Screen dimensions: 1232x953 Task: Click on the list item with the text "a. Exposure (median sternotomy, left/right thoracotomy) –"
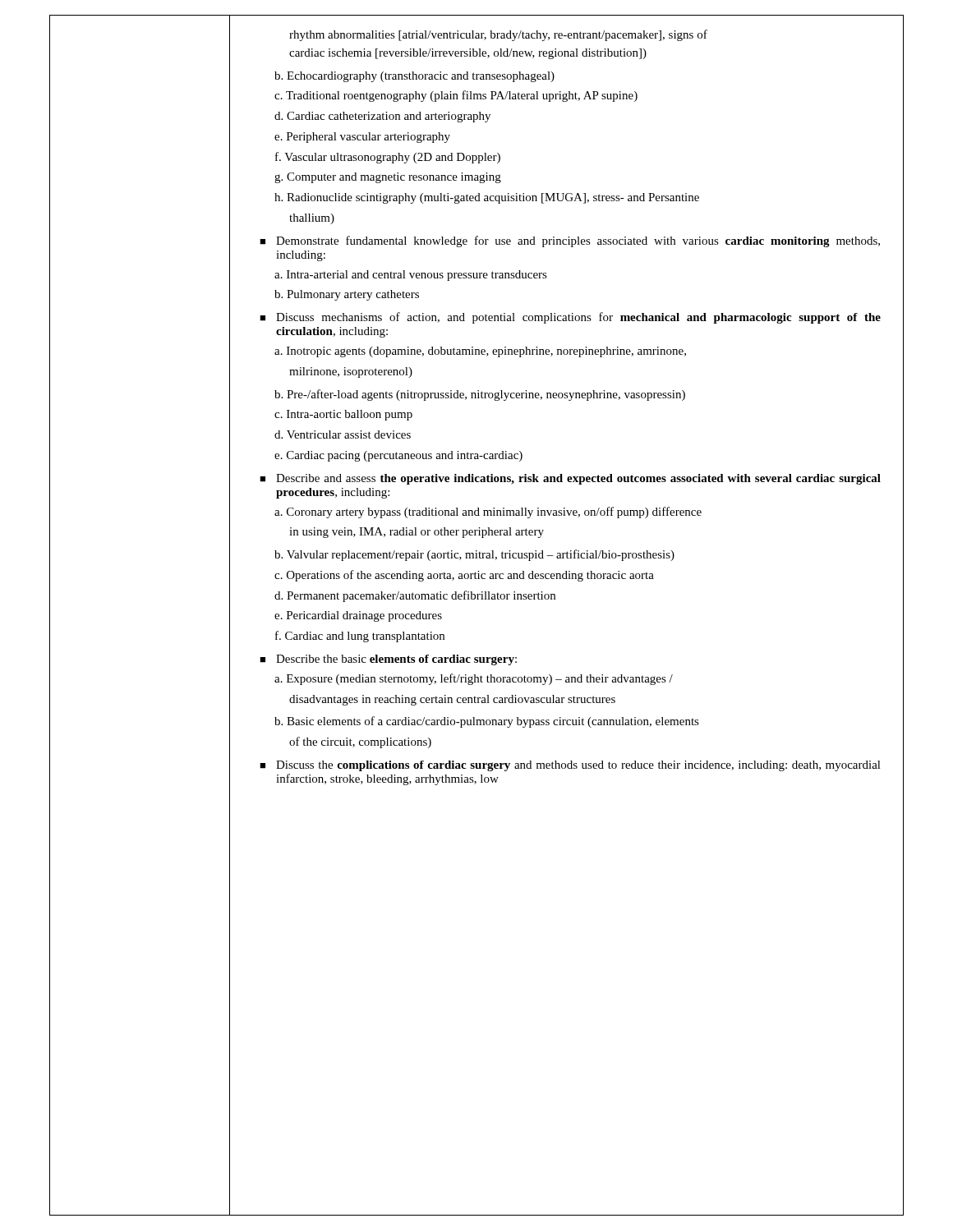click(578, 689)
